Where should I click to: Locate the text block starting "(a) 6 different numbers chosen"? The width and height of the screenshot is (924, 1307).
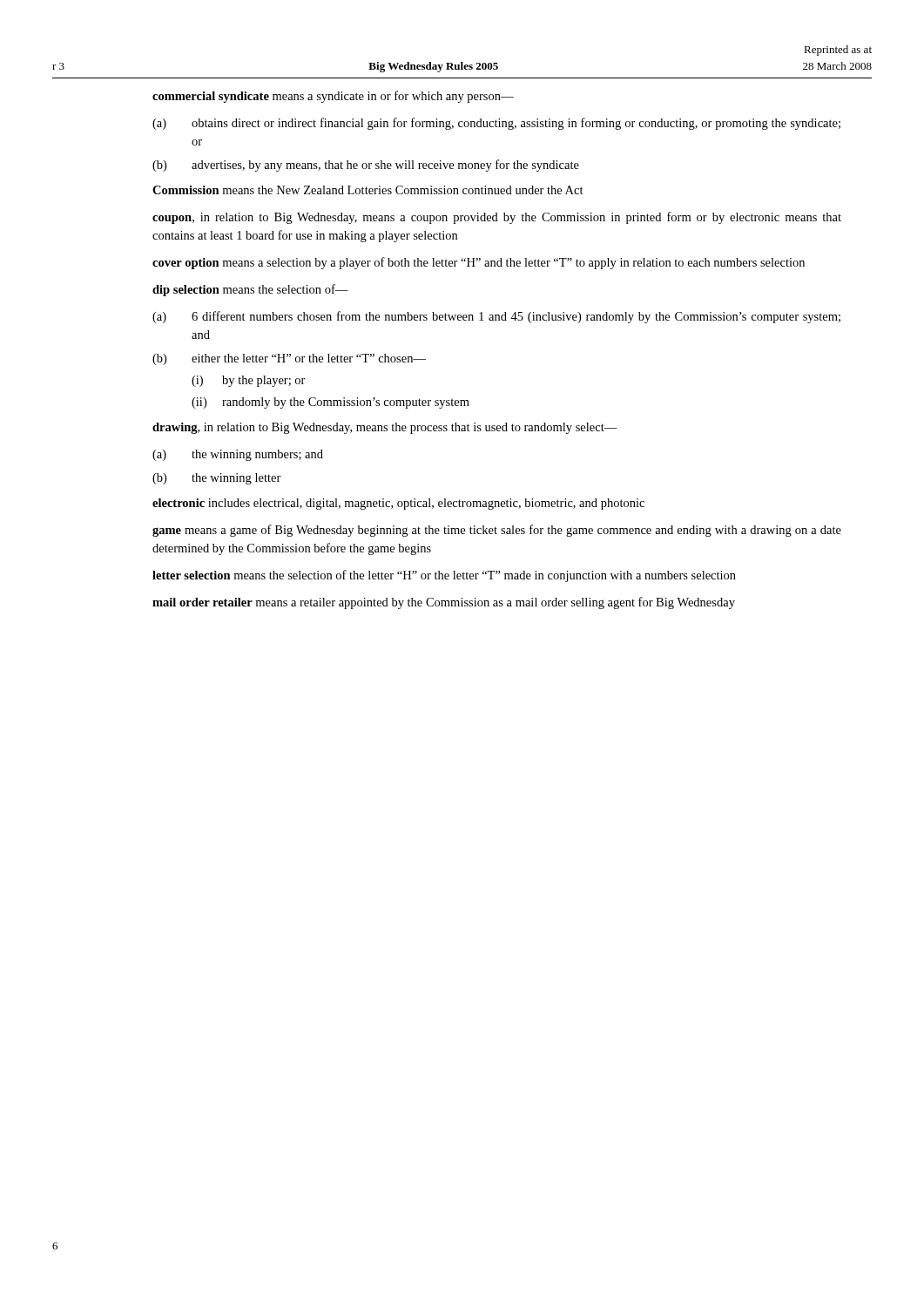tap(497, 326)
